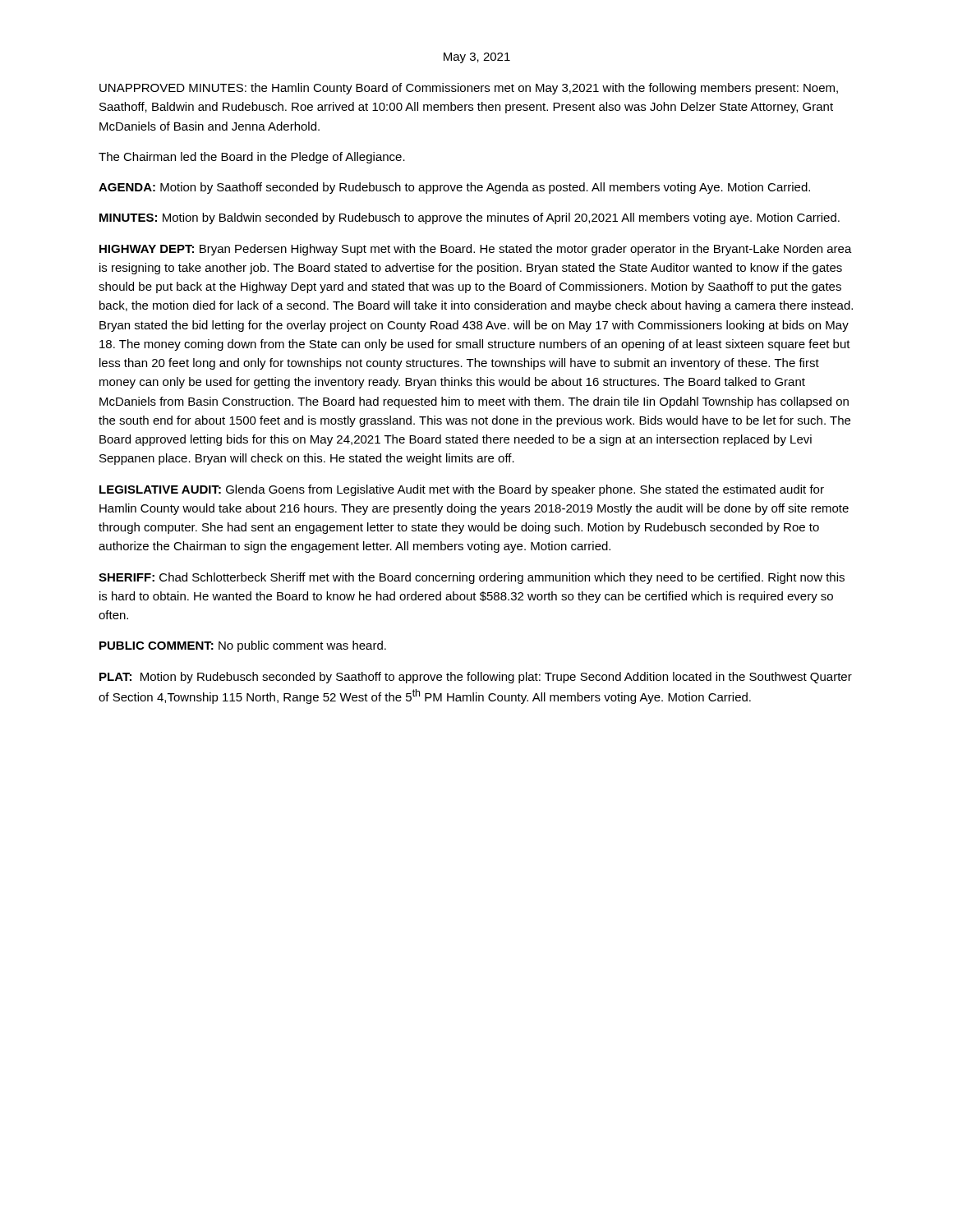Point to the block beginning "LEGISLATIVE AUDIT: Glenda Goens"
The width and height of the screenshot is (953, 1232).
pyautogui.click(x=474, y=517)
